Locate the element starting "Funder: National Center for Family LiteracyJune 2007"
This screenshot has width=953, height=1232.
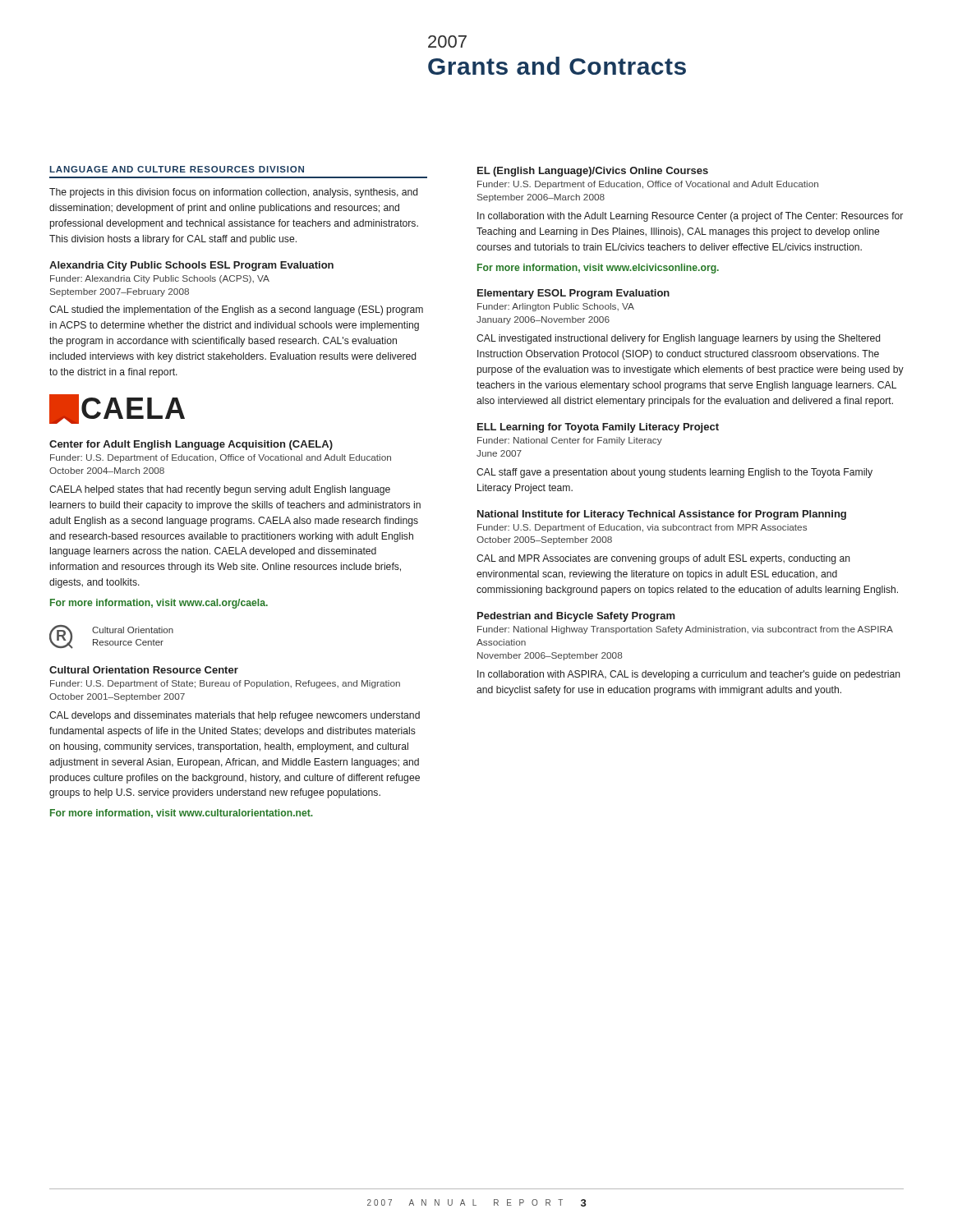point(569,447)
